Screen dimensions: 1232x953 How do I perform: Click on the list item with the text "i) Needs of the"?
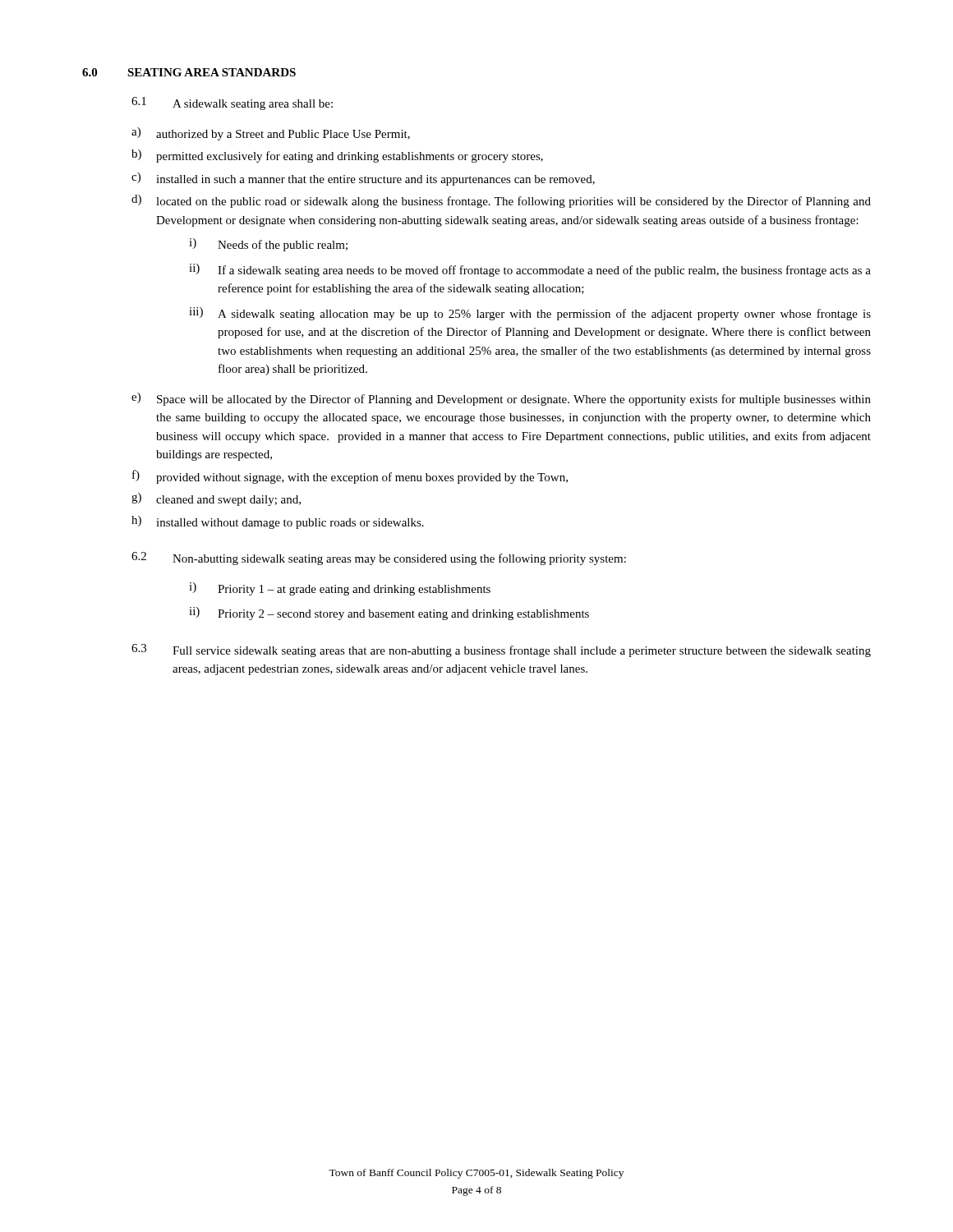[268, 245]
